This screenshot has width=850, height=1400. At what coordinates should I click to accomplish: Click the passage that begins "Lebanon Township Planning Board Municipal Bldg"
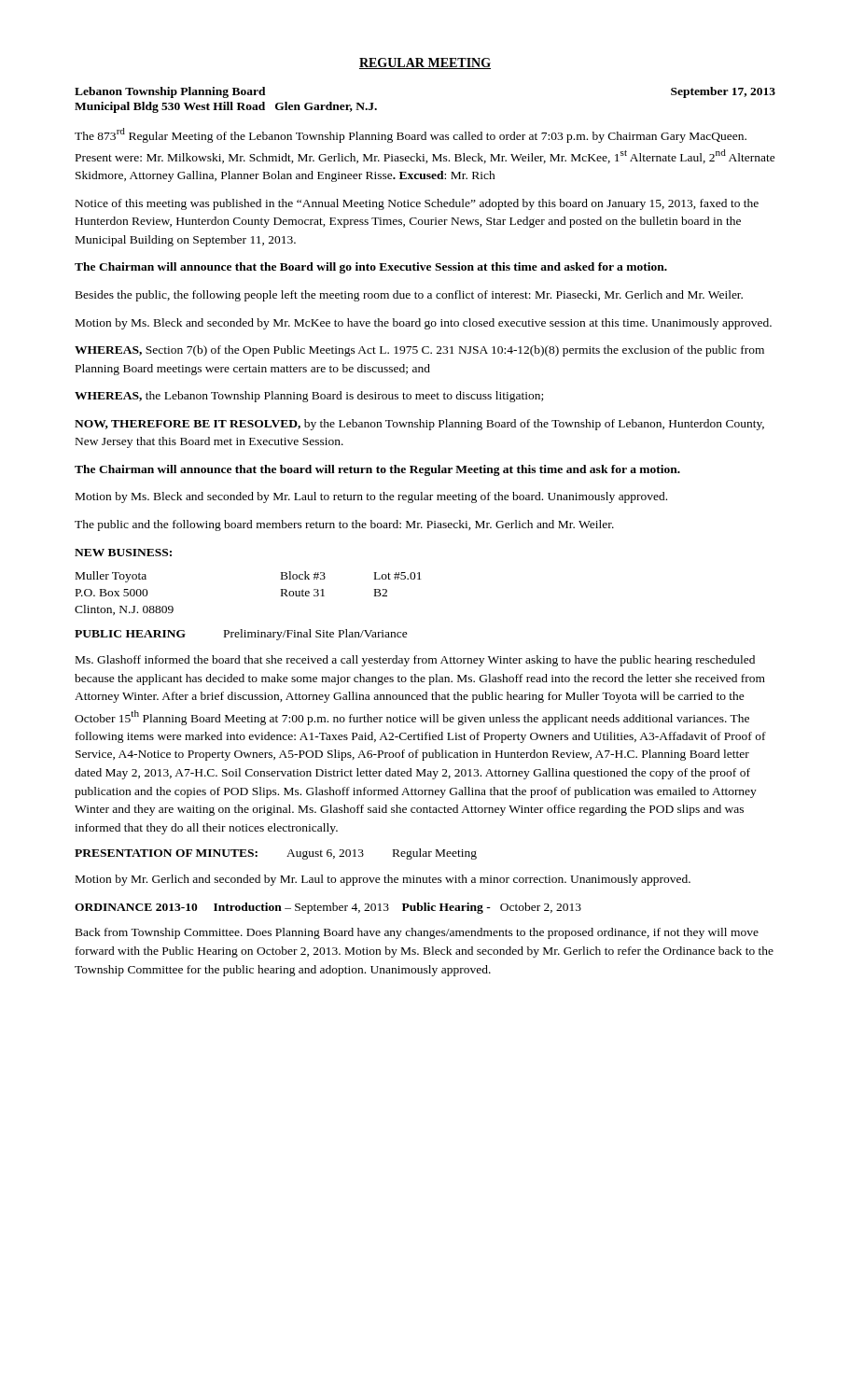click(x=173, y=92)
